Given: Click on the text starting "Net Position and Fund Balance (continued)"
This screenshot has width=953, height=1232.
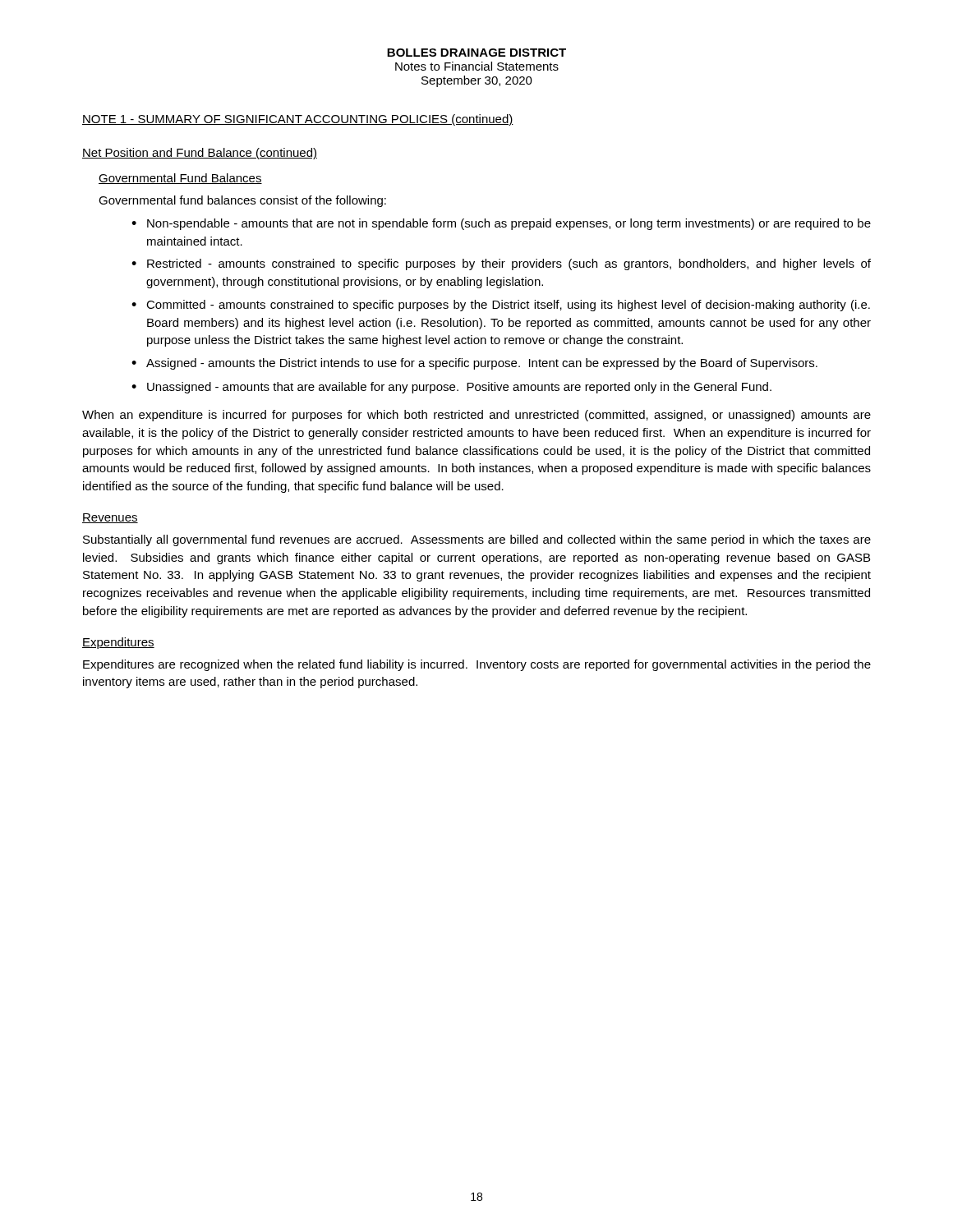Looking at the screenshot, I should coord(200,152).
